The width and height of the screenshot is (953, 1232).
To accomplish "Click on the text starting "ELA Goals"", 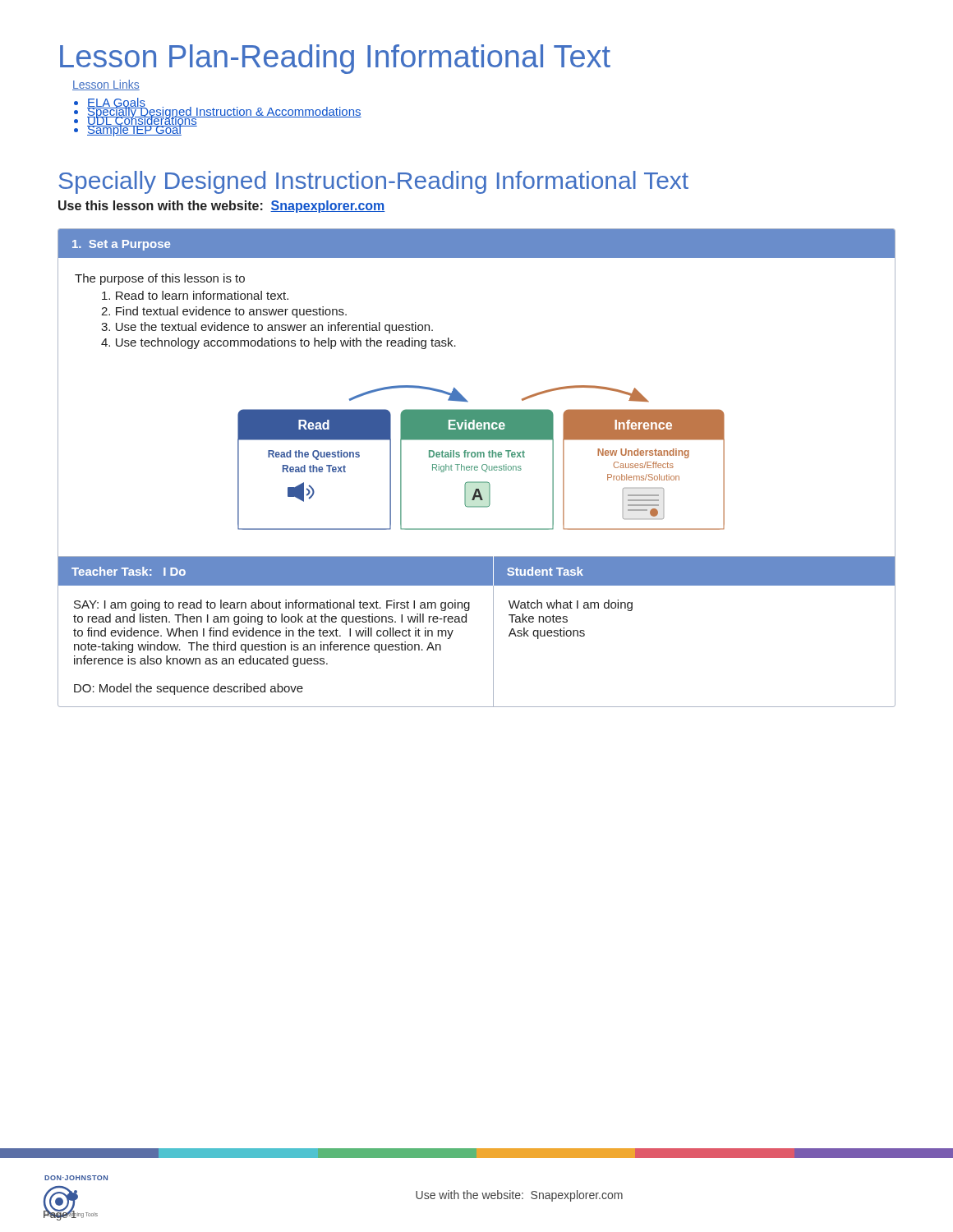I will 119,103.
